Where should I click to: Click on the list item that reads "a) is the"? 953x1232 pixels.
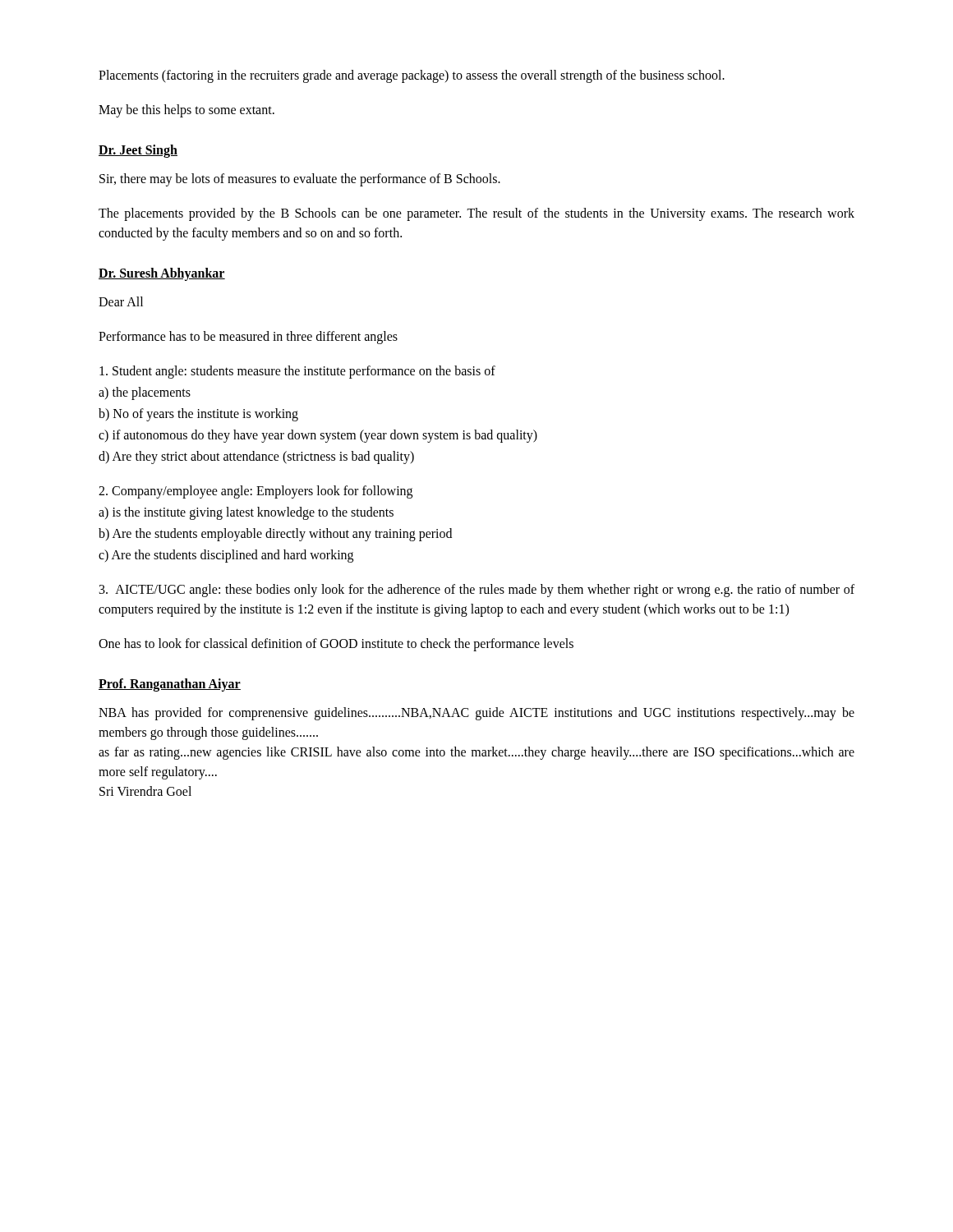coord(246,512)
